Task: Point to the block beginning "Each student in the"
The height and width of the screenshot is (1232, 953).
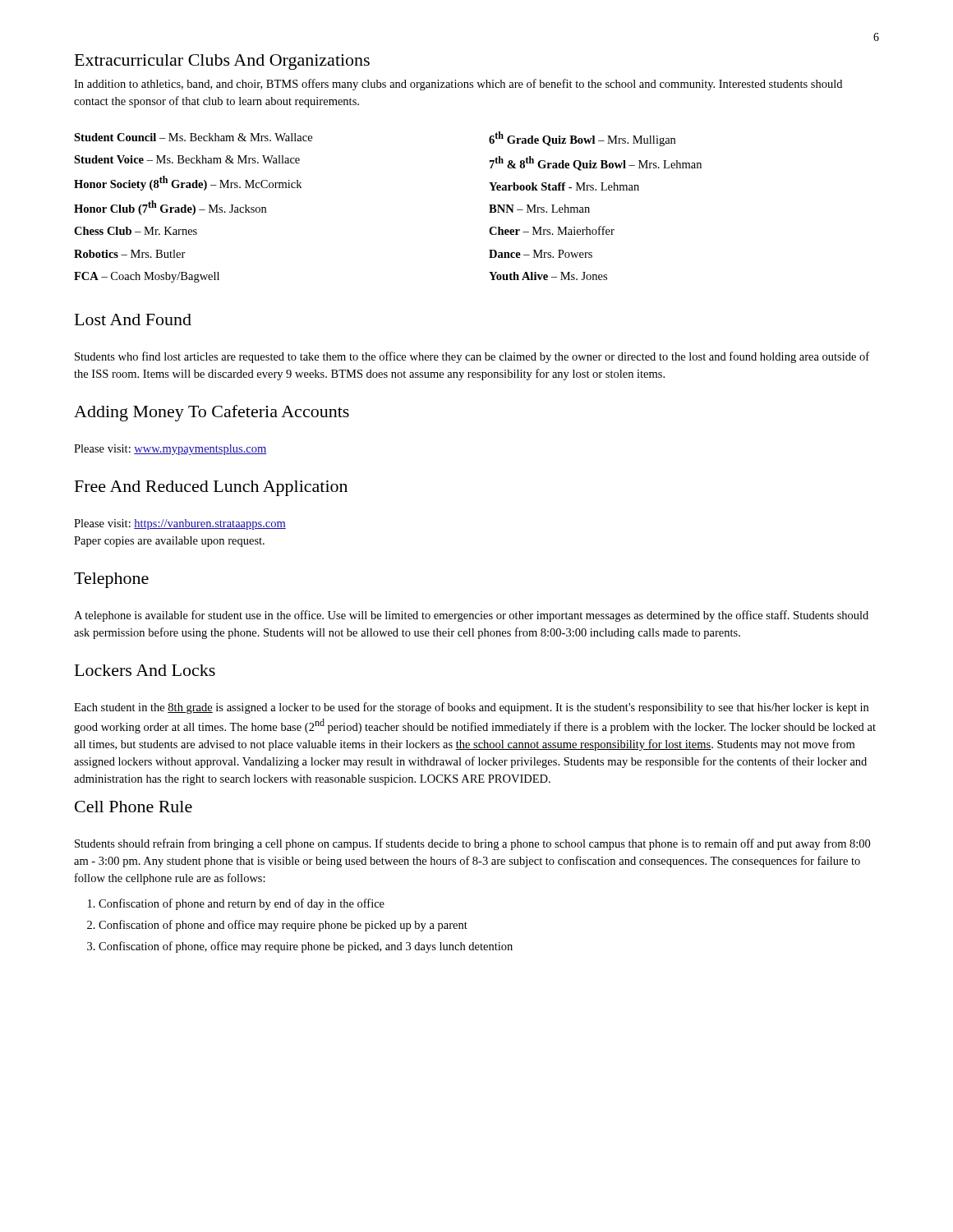Action: [x=476, y=743]
